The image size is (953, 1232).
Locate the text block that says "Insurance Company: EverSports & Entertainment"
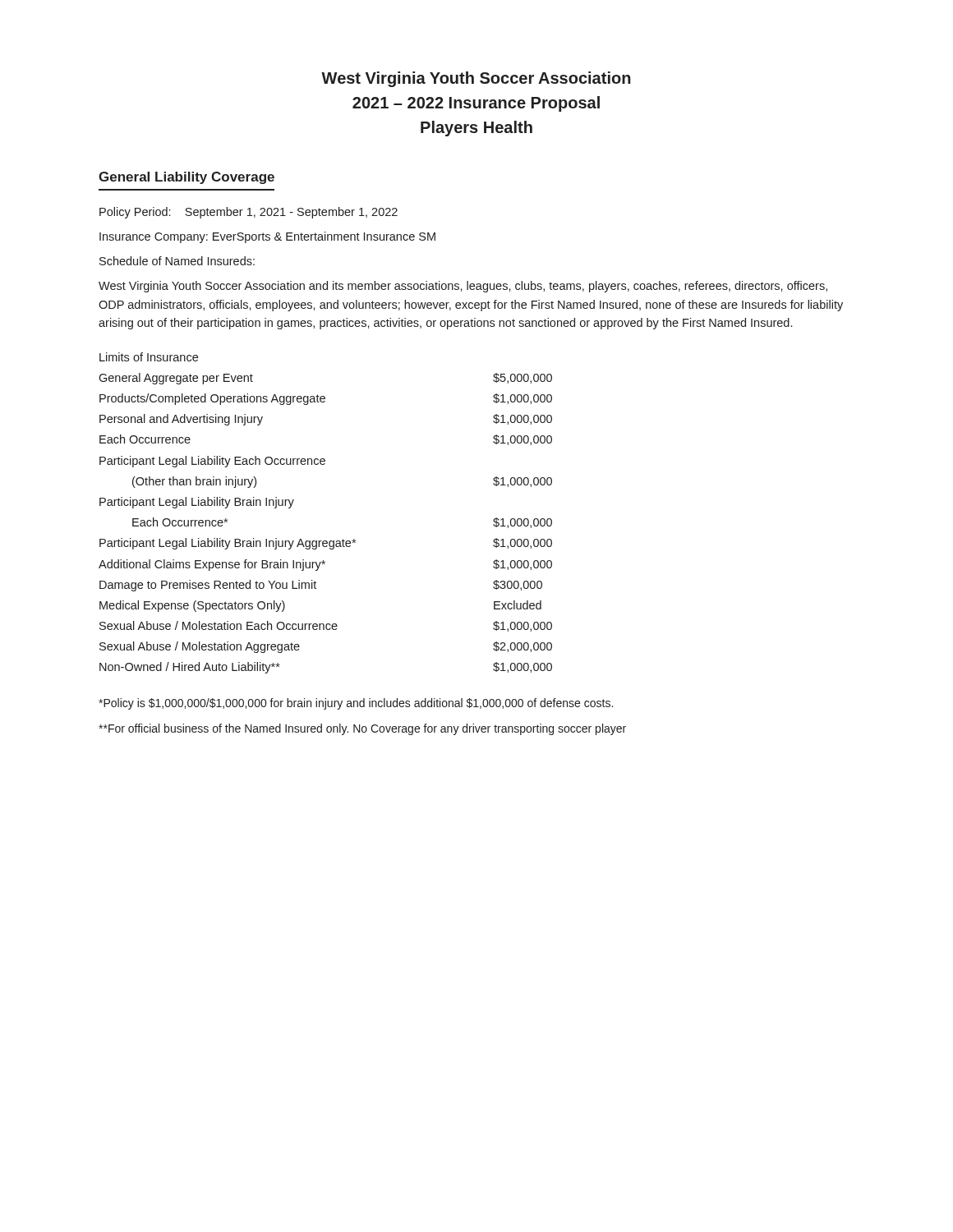click(267, 236)
